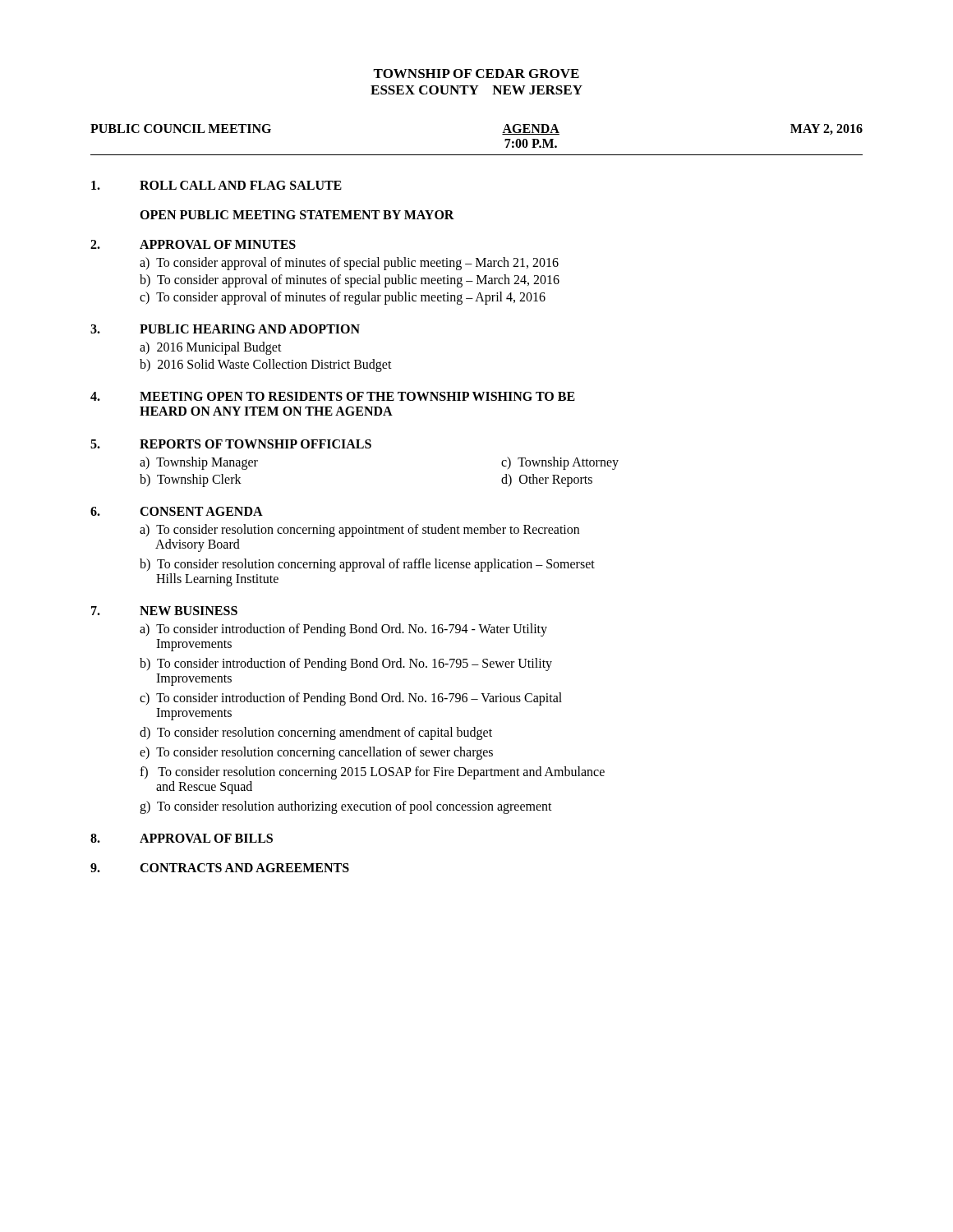Select the region starting "TOWNSHIP OF CEDAR GROVEESSEX COUNTY NEW"
953x1232 pixels.
(x=476, y=82)
